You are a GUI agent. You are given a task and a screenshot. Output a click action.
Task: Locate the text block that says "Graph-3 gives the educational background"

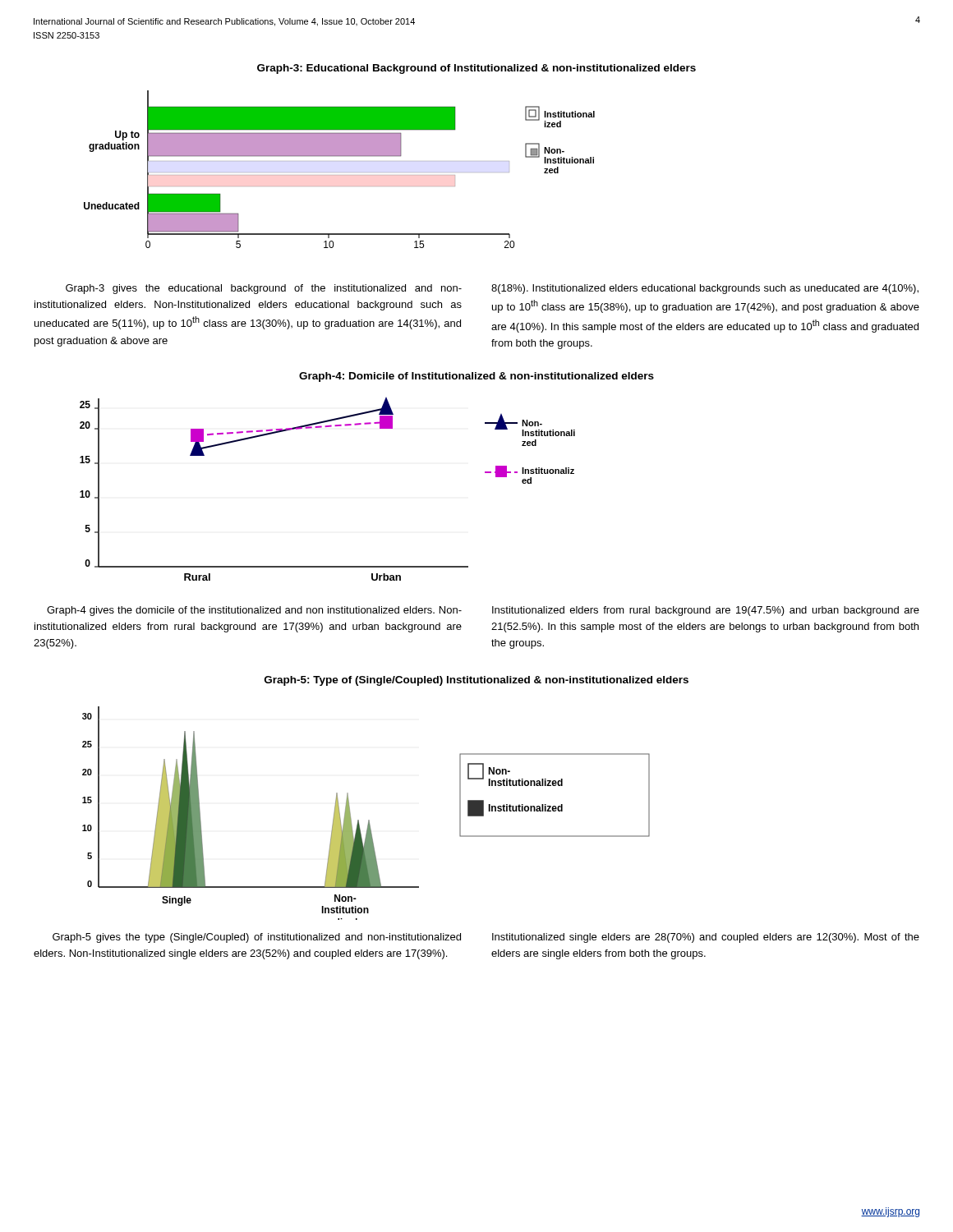[x=492, y=289]
